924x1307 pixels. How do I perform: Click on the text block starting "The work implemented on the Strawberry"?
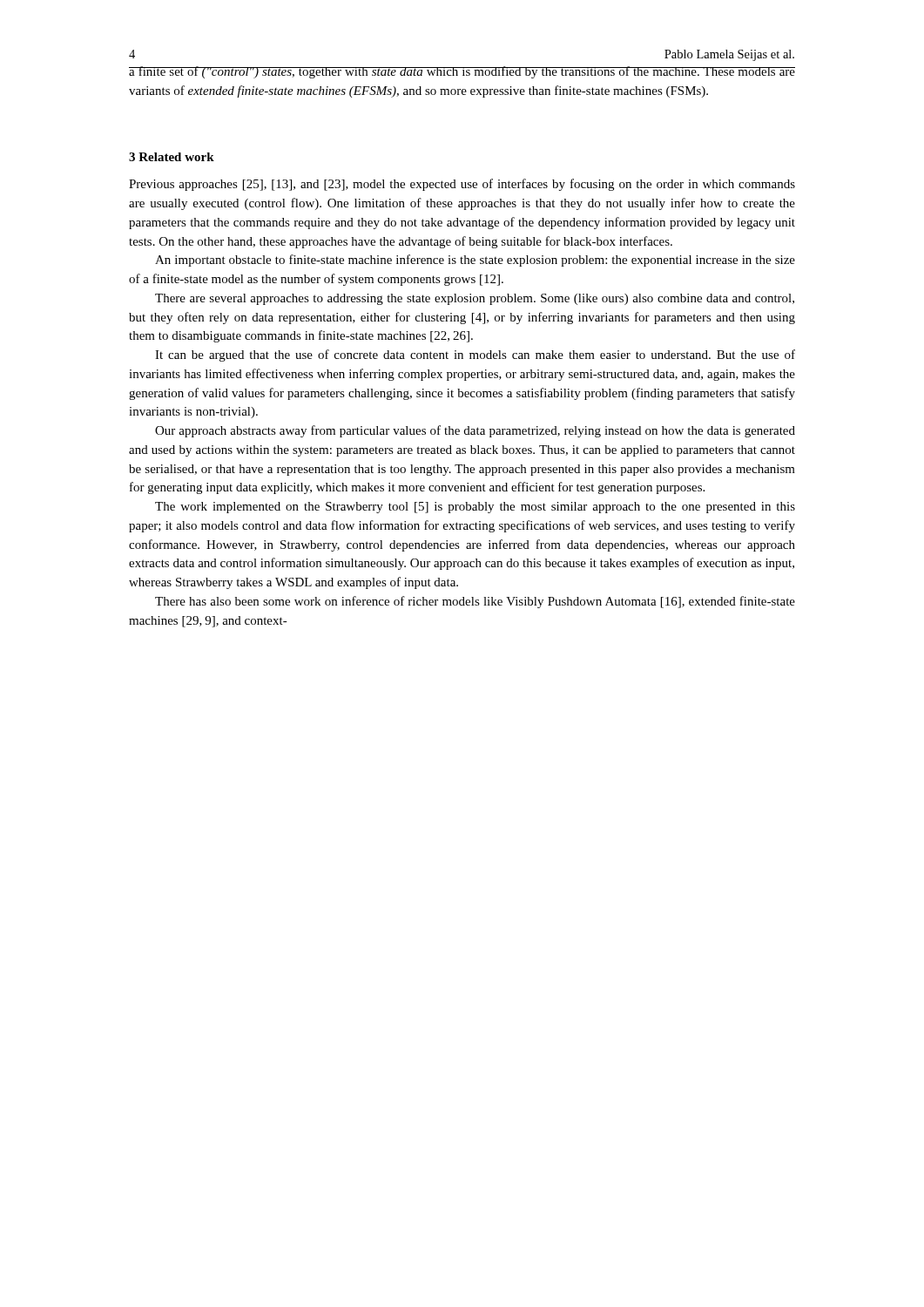[462, 545]
